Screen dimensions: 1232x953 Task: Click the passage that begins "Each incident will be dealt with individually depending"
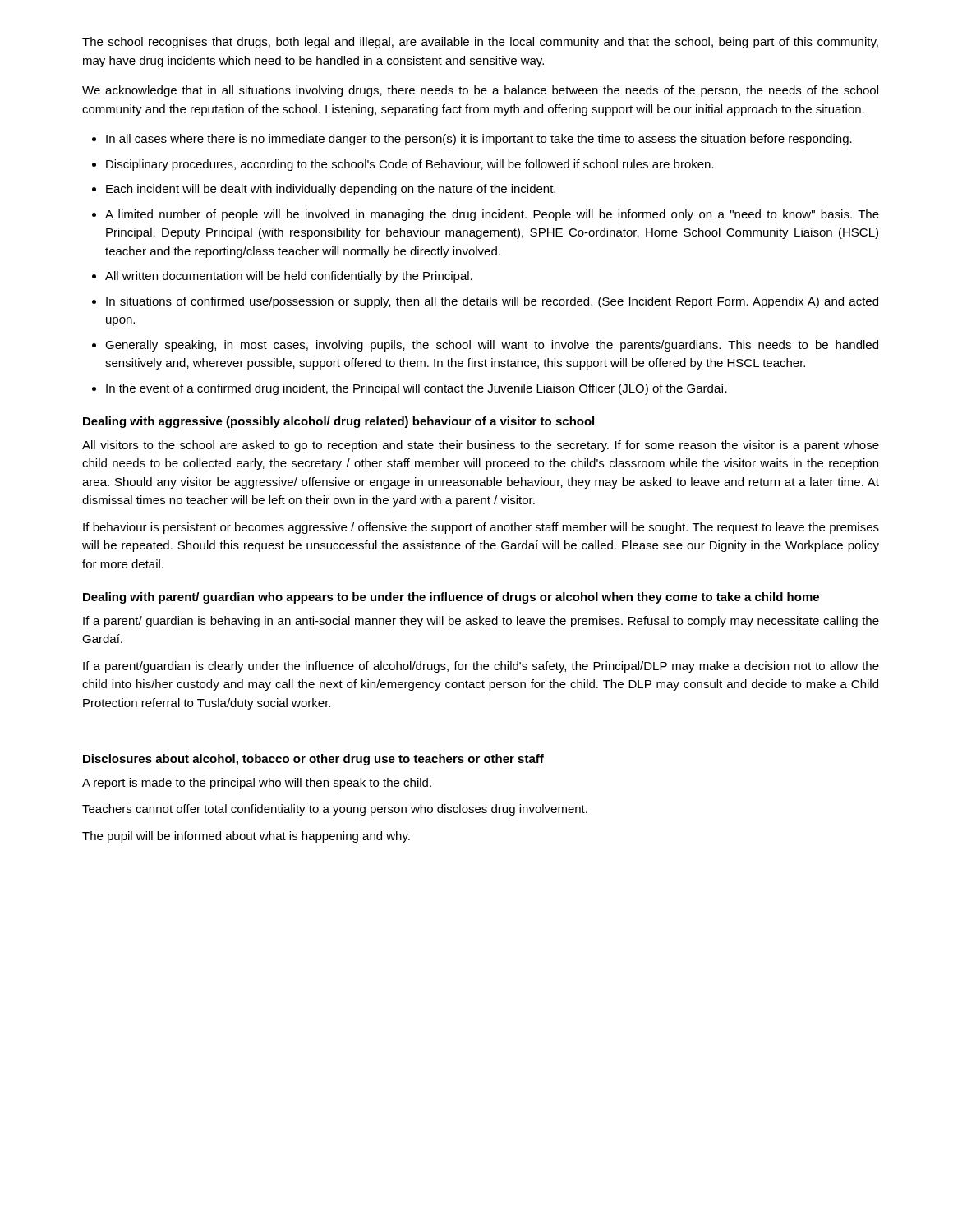coord(331,188)
